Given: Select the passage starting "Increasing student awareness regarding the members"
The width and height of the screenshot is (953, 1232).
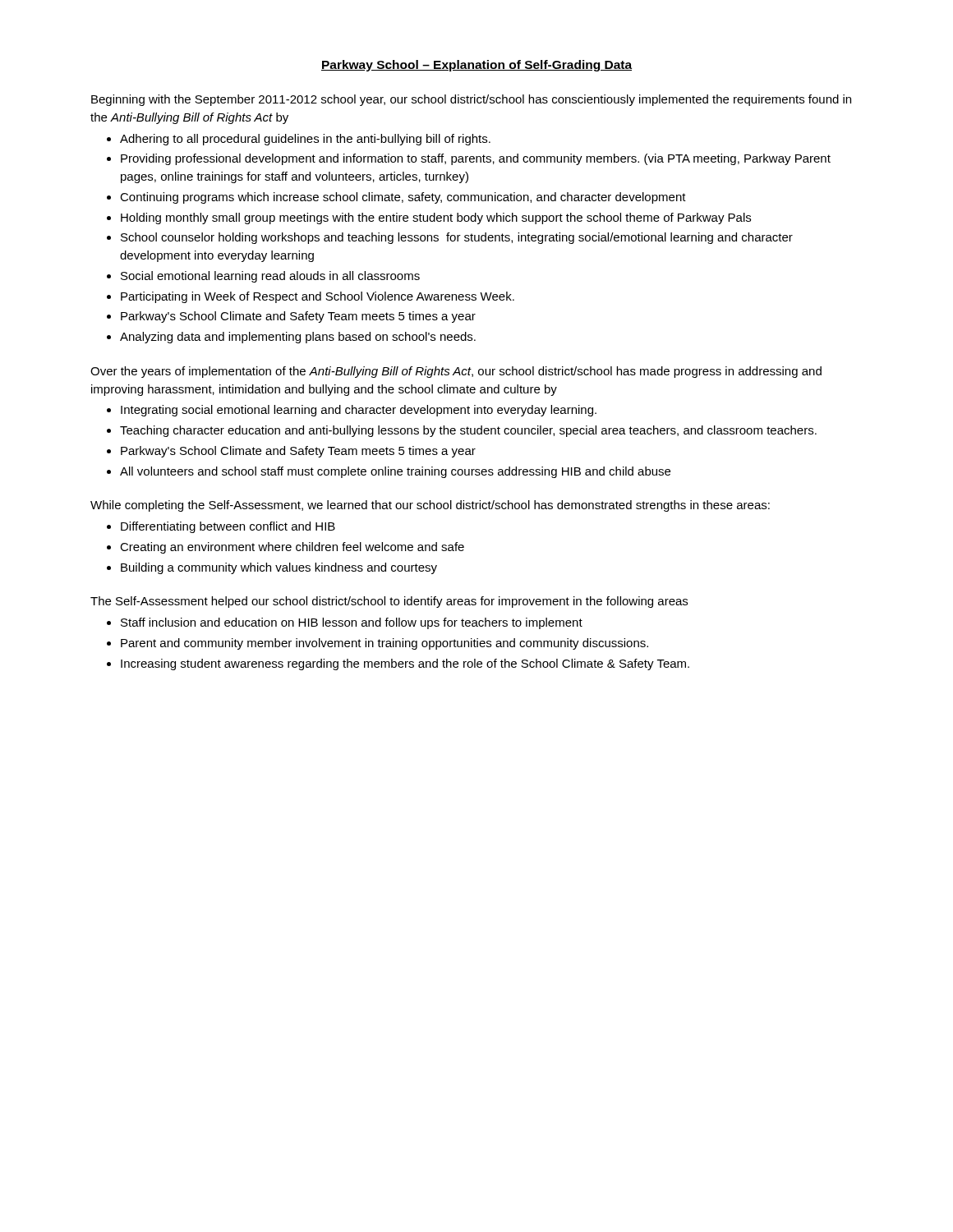Looking at the screenshot, I should pyautogui.click(x=405, y=663).
